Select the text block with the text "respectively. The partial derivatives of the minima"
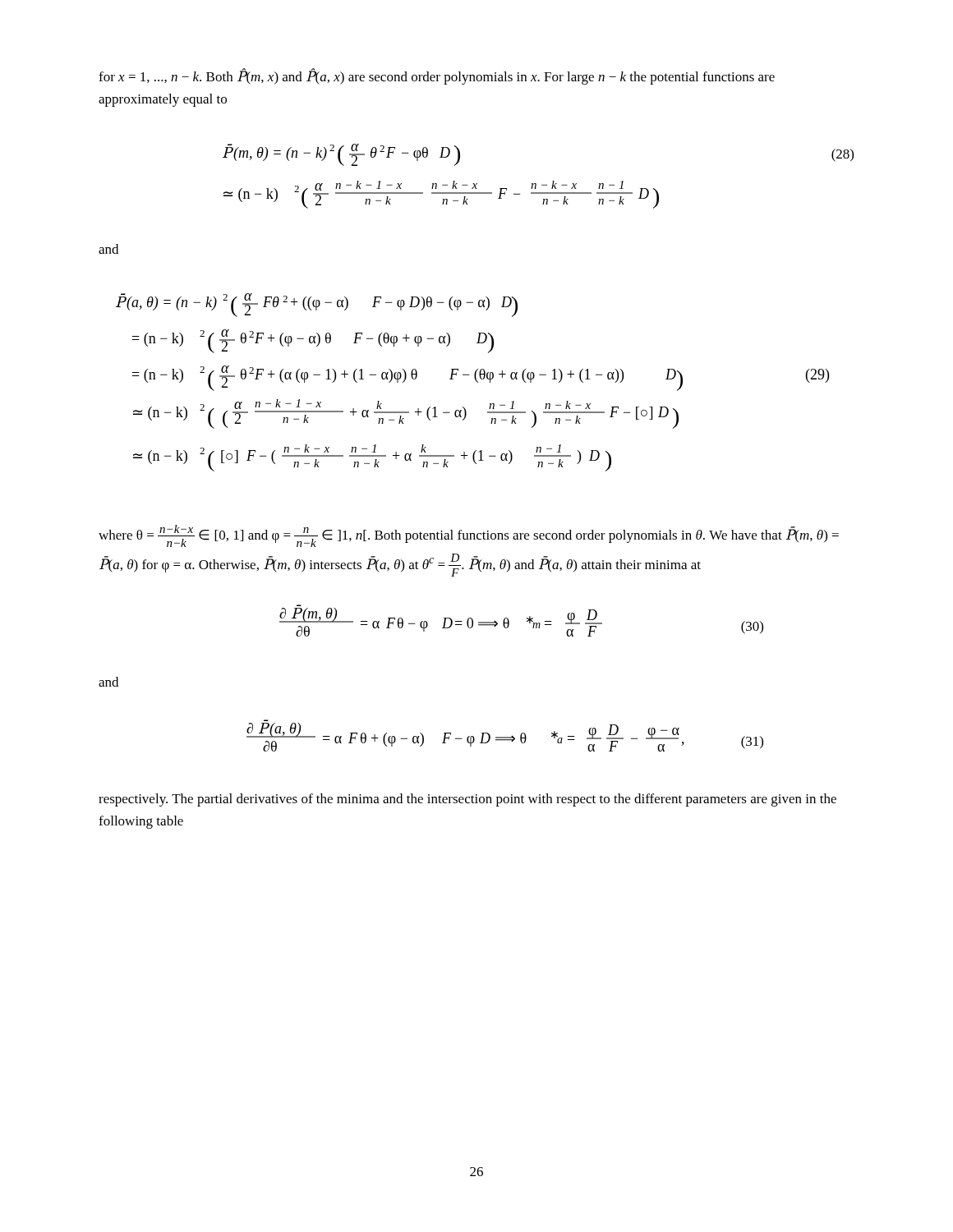 [468, 810]
